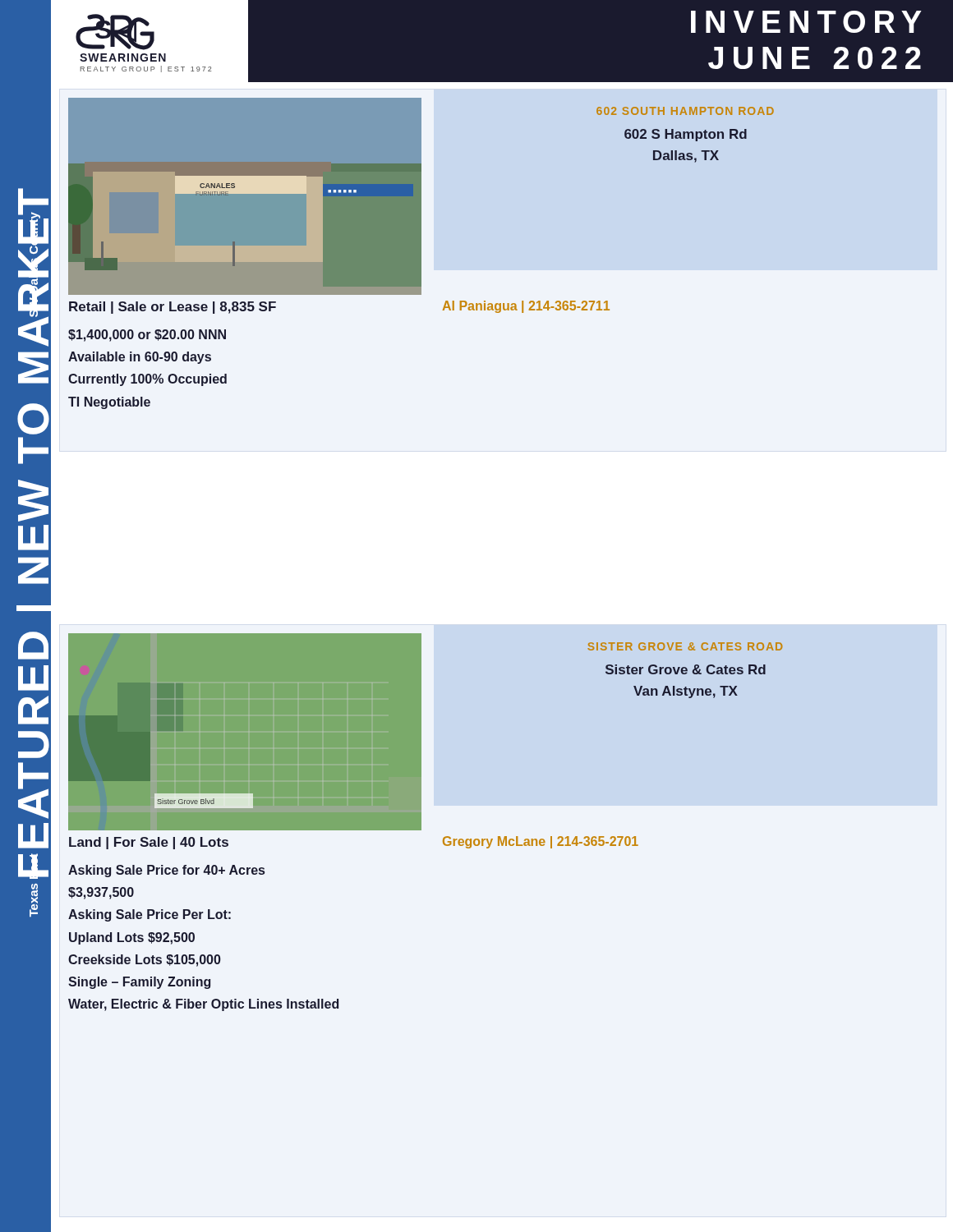Navigate to the block starting "Land | For"

(149, 842)
